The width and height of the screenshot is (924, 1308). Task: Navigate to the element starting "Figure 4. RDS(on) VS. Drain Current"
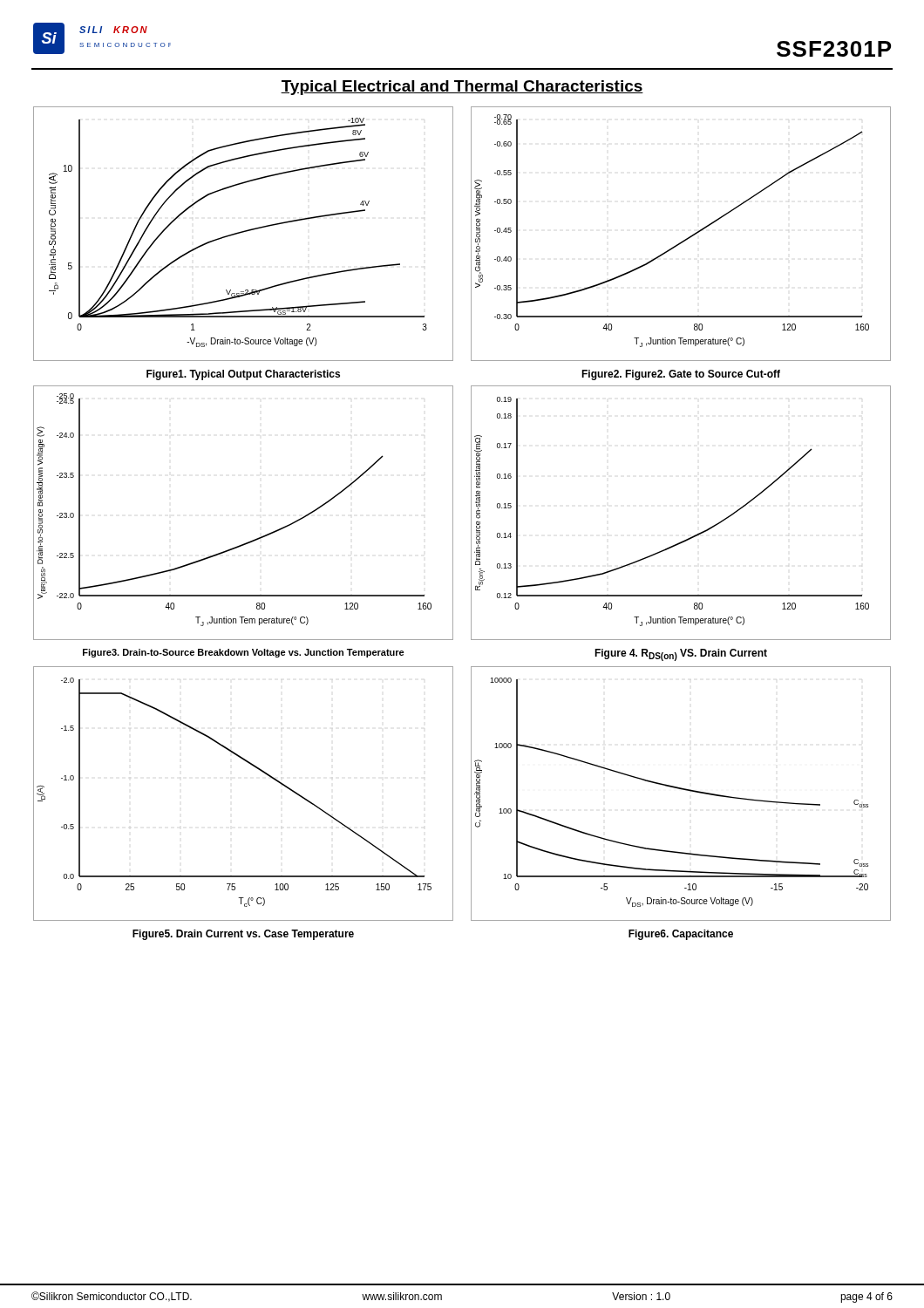[681, 654]
